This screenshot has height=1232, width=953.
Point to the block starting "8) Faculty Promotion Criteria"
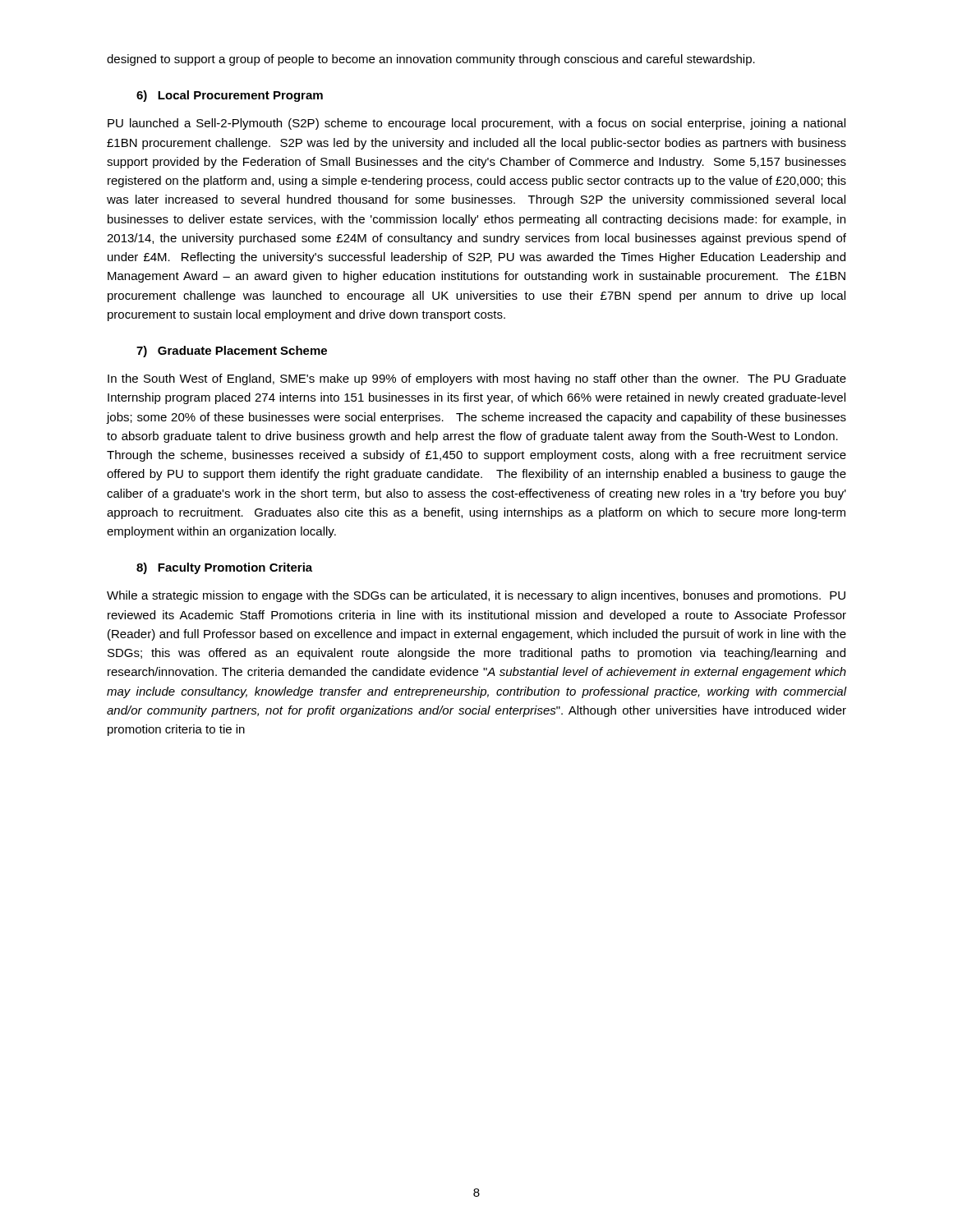pos(224,567)
